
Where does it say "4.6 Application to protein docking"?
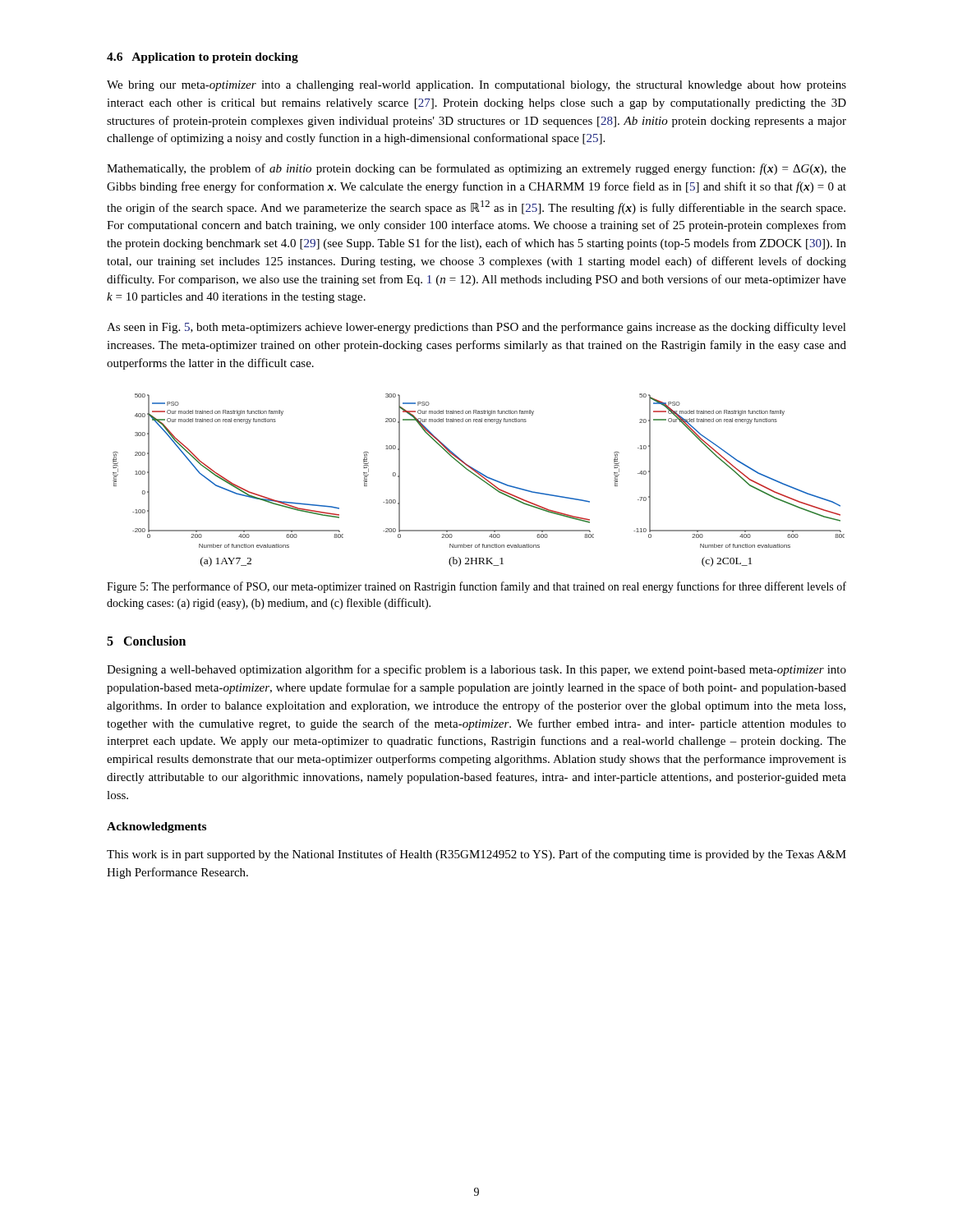tap(203, 58)
